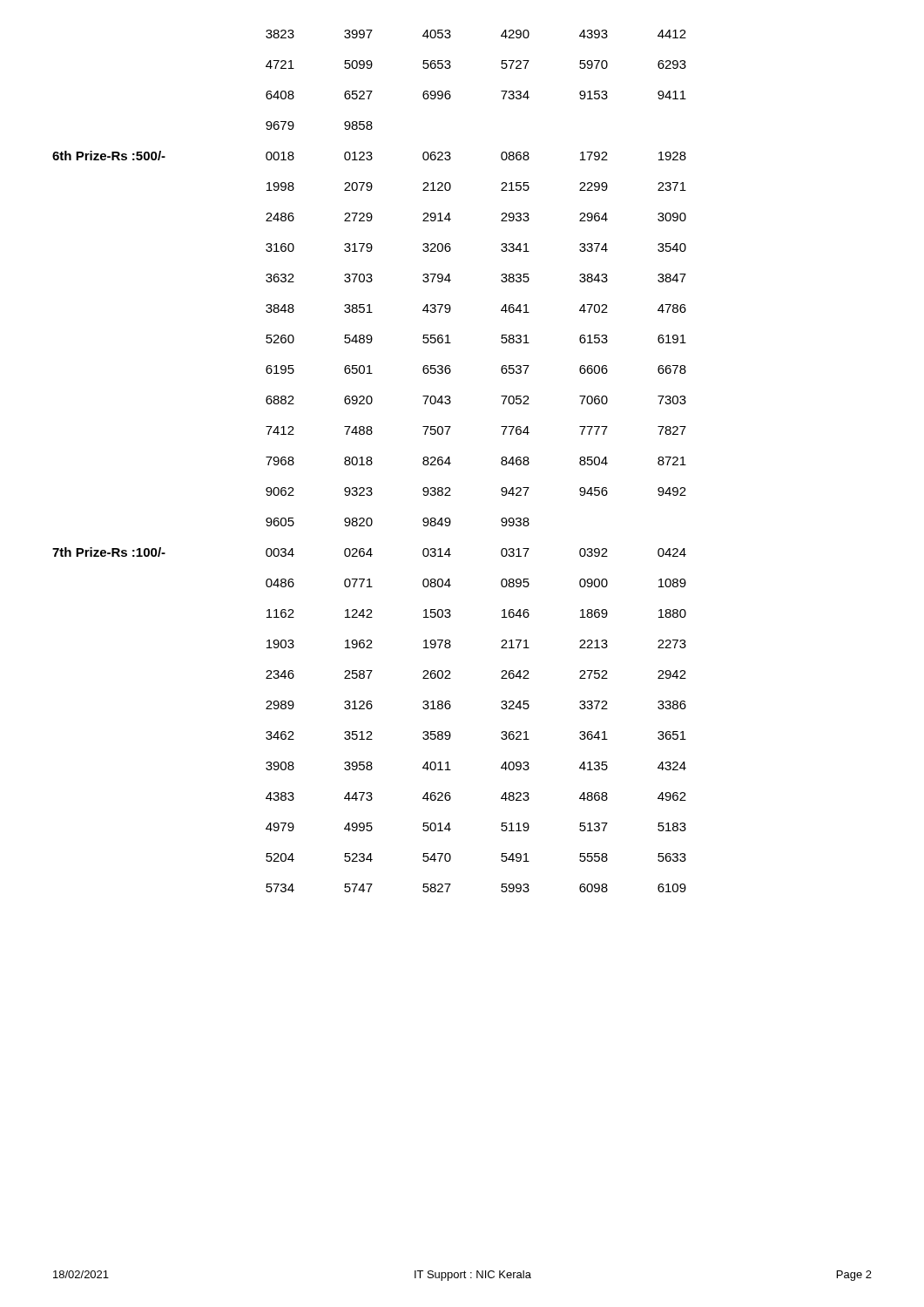Screen dimensions: 1307x924
Task: Find the list item containing "4721 5099 5653 5727 5970 6293"
Action: click(x=283, y=65)
